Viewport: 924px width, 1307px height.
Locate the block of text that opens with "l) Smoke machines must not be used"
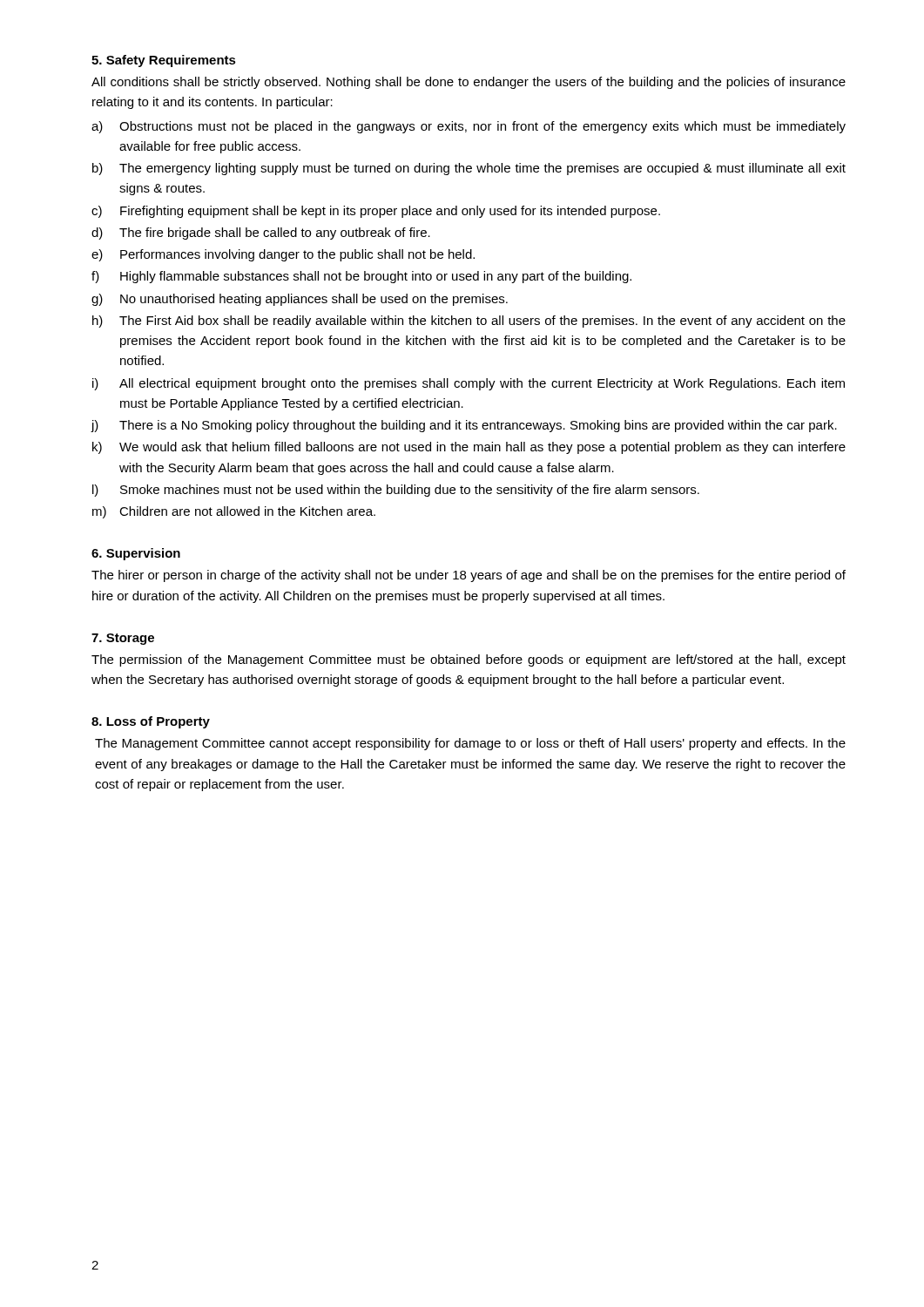point(469,489)
